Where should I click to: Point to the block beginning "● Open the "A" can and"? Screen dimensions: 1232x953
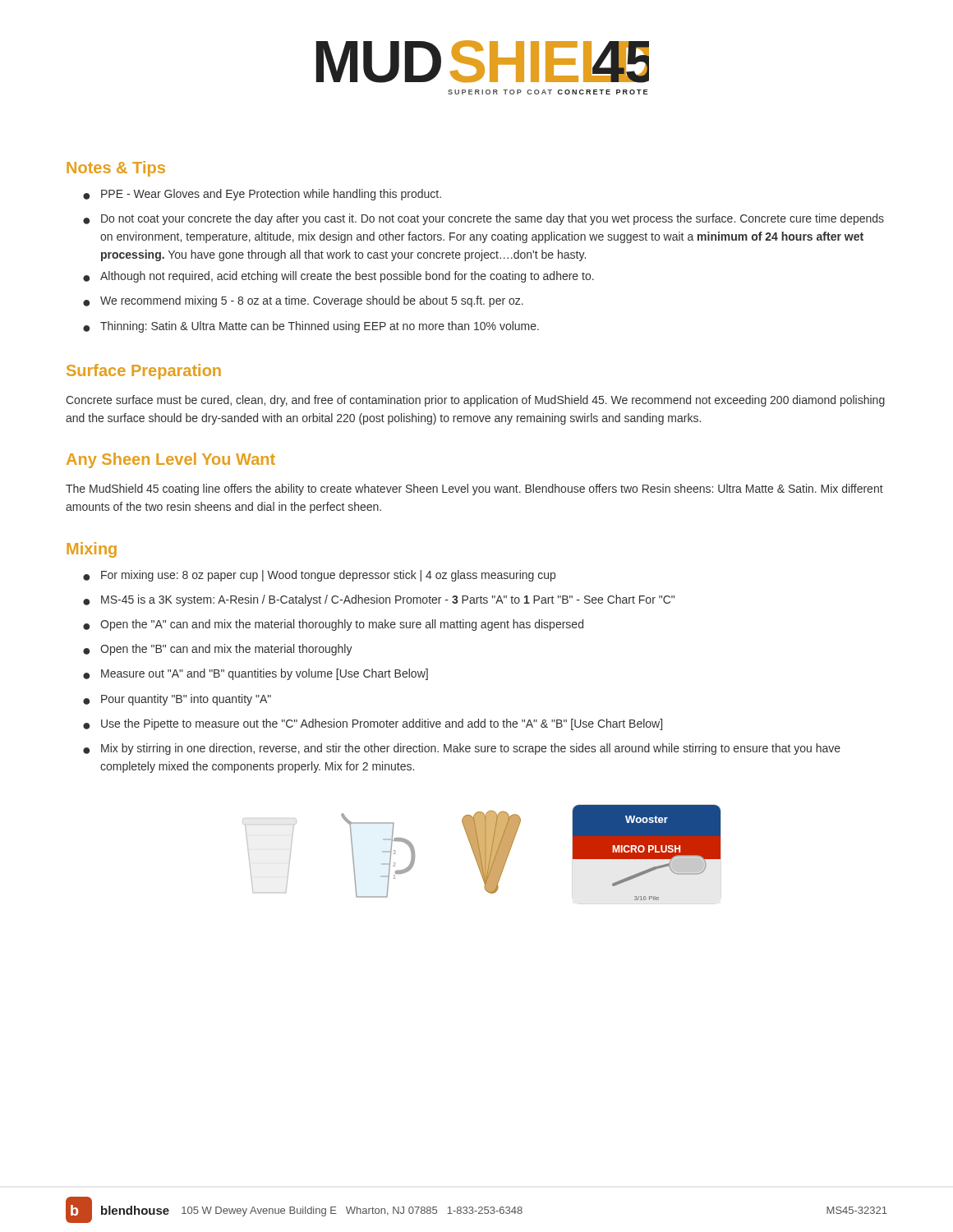click(485, 626)
